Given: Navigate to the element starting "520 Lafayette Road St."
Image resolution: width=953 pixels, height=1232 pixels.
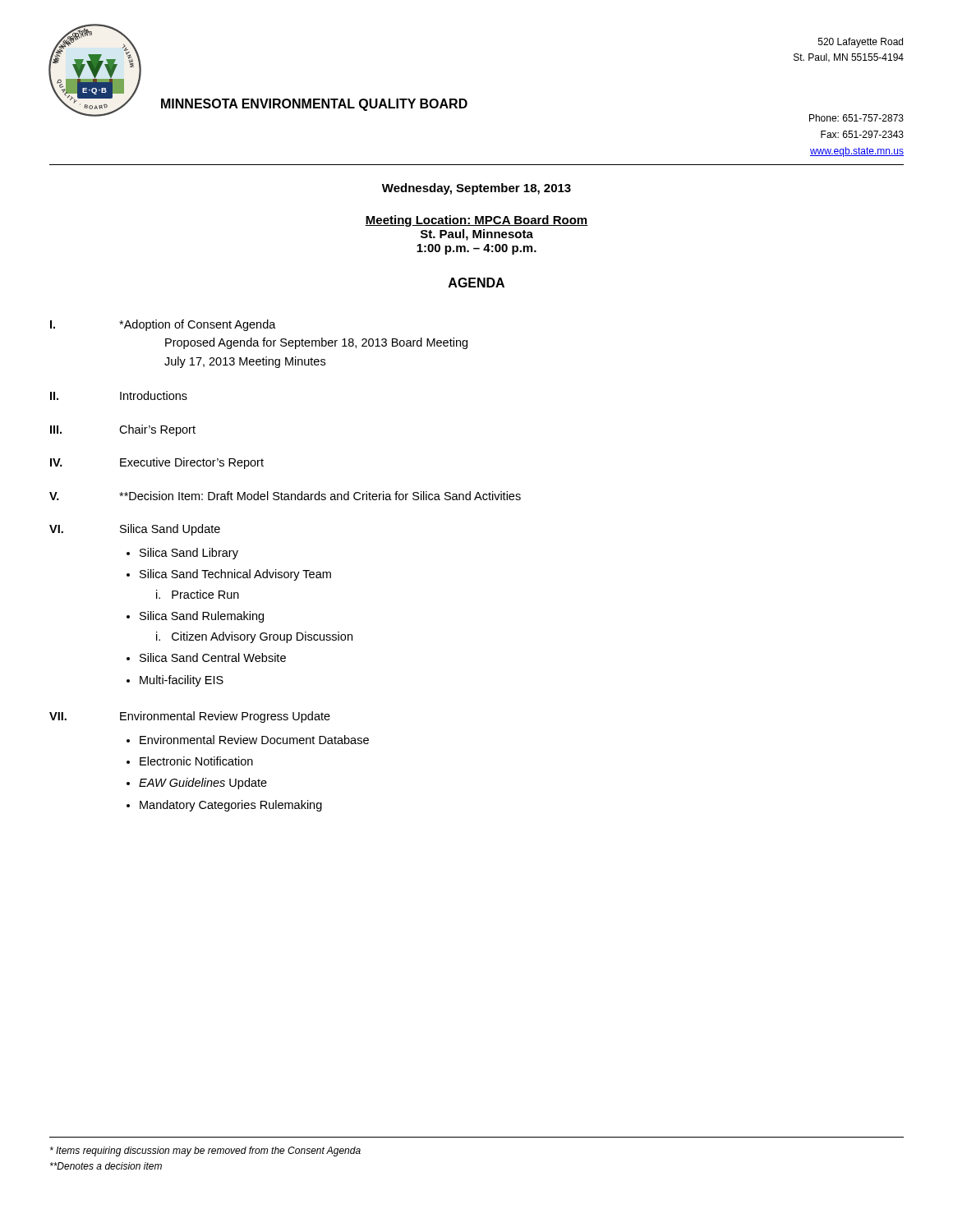Looking at the screenshot, I should (x=848, y=50).
